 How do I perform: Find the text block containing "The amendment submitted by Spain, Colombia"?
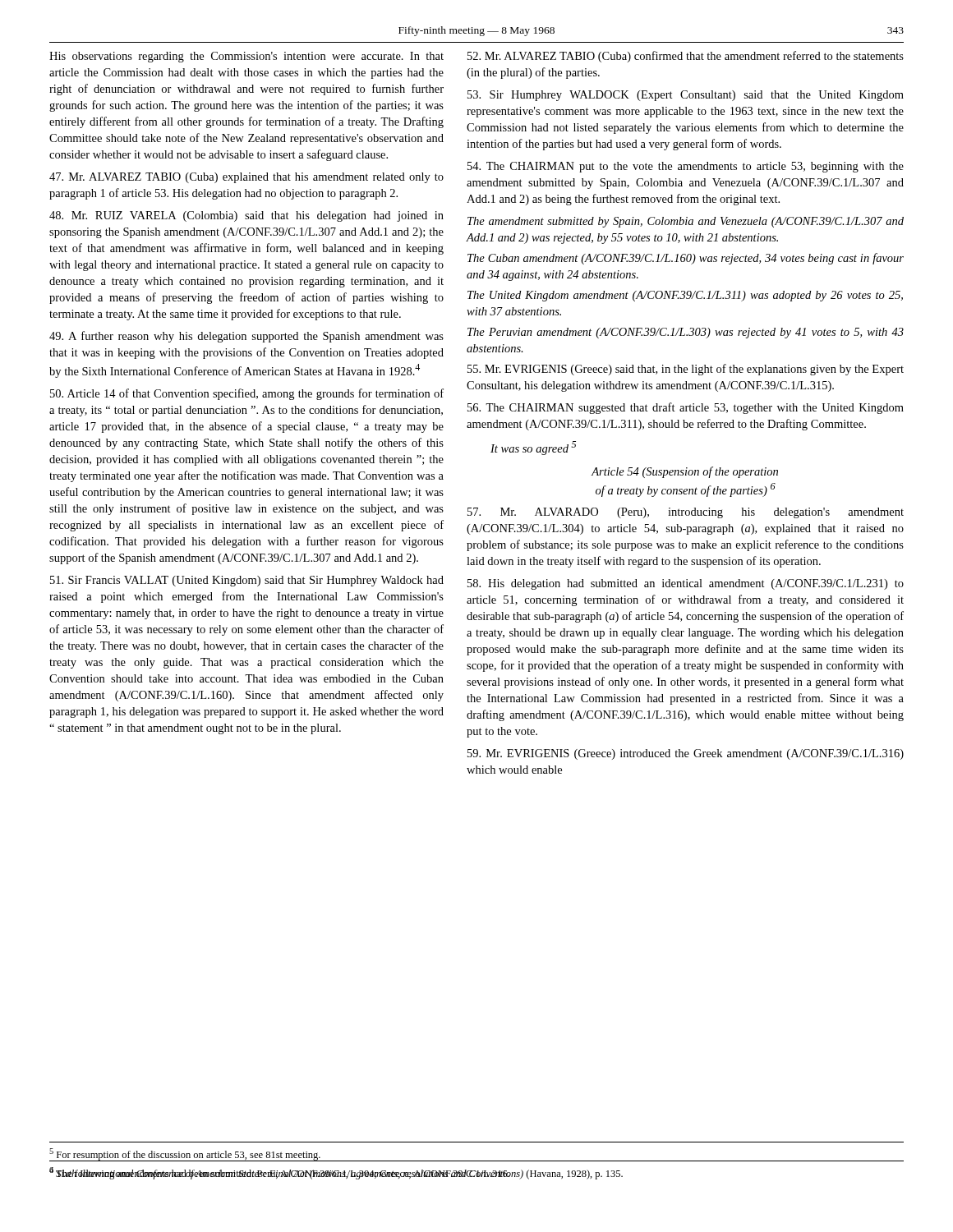point(685,285)
